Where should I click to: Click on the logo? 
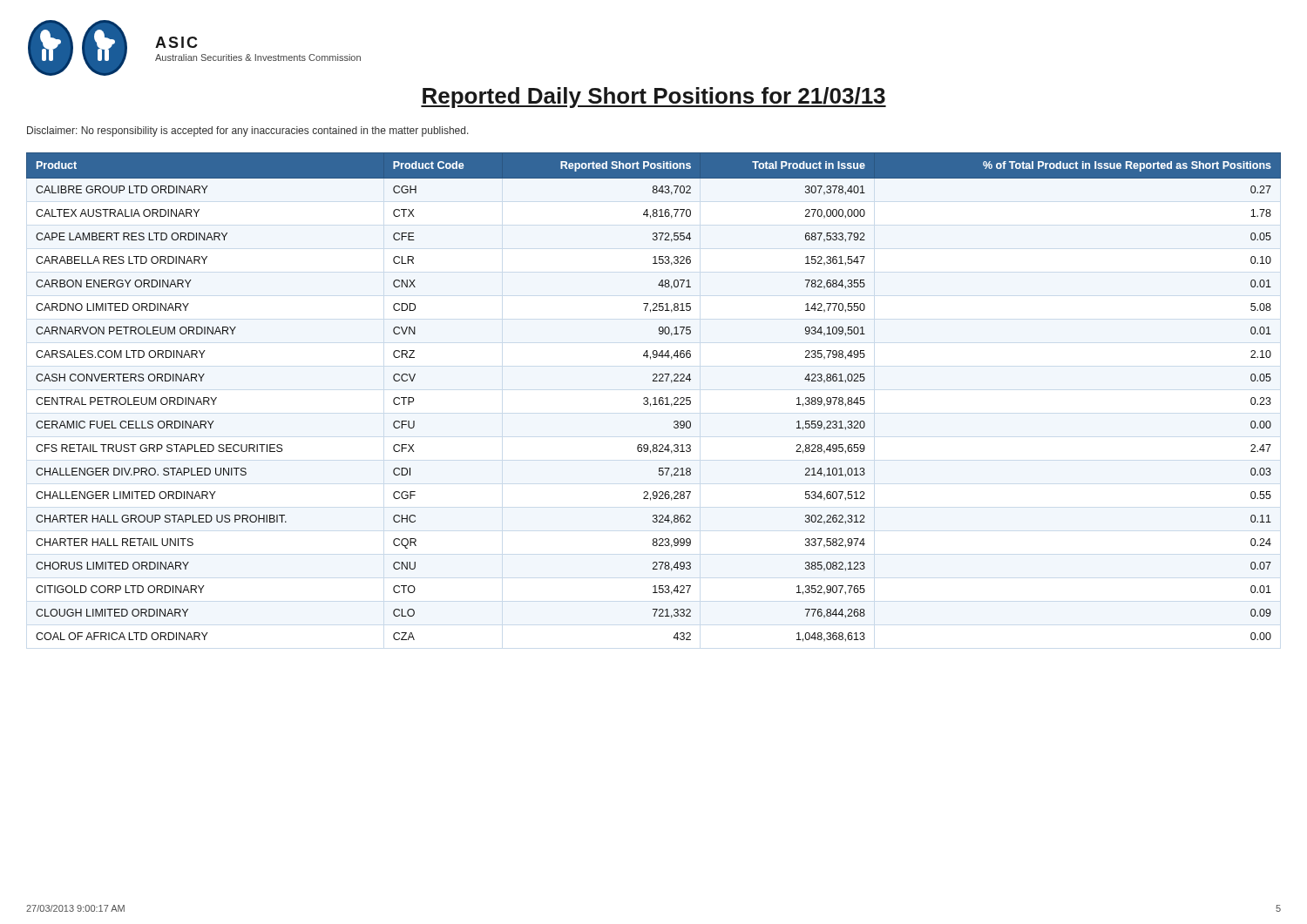coord(194,48)
